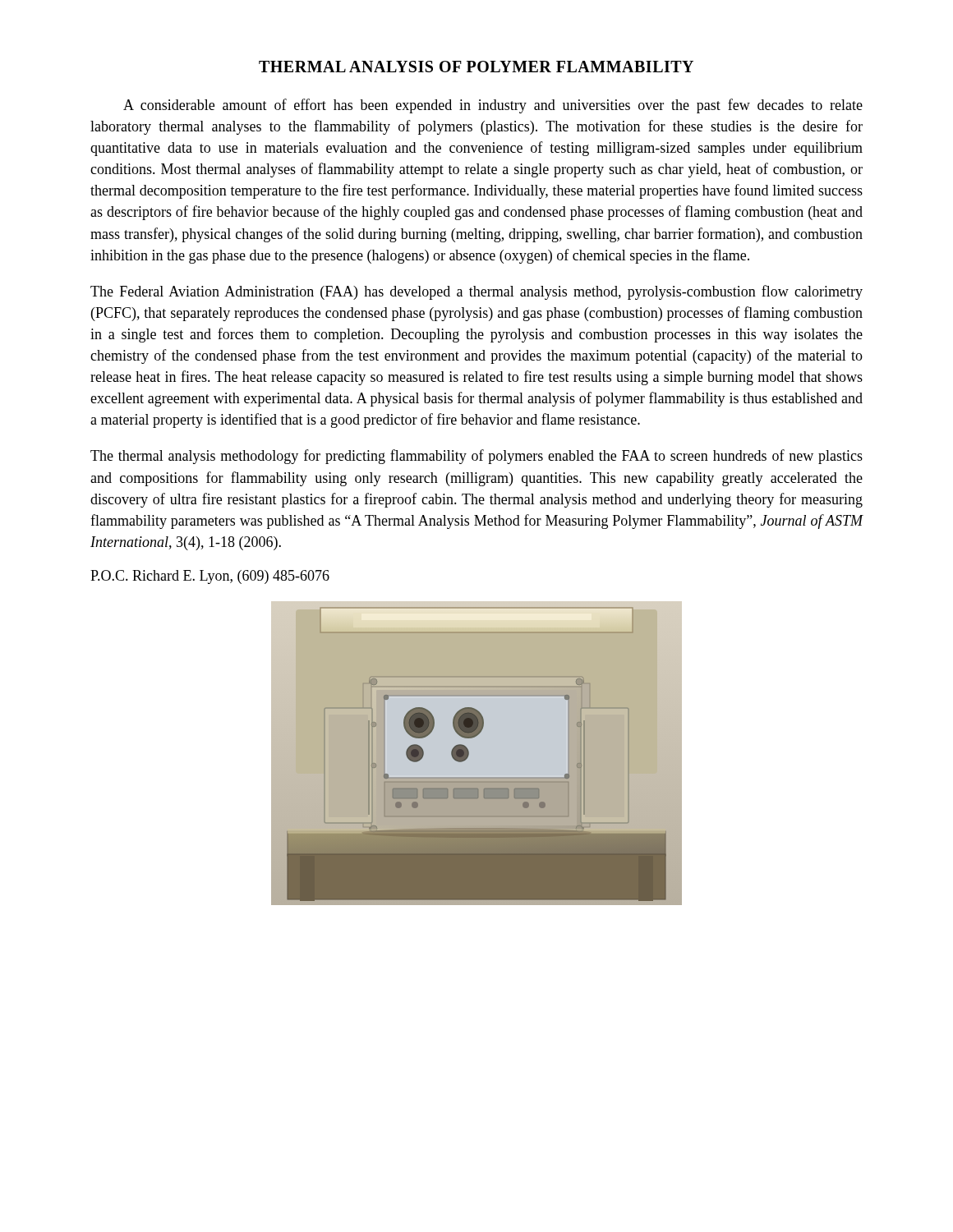
Task: Select the title
Action: point(476,67)
